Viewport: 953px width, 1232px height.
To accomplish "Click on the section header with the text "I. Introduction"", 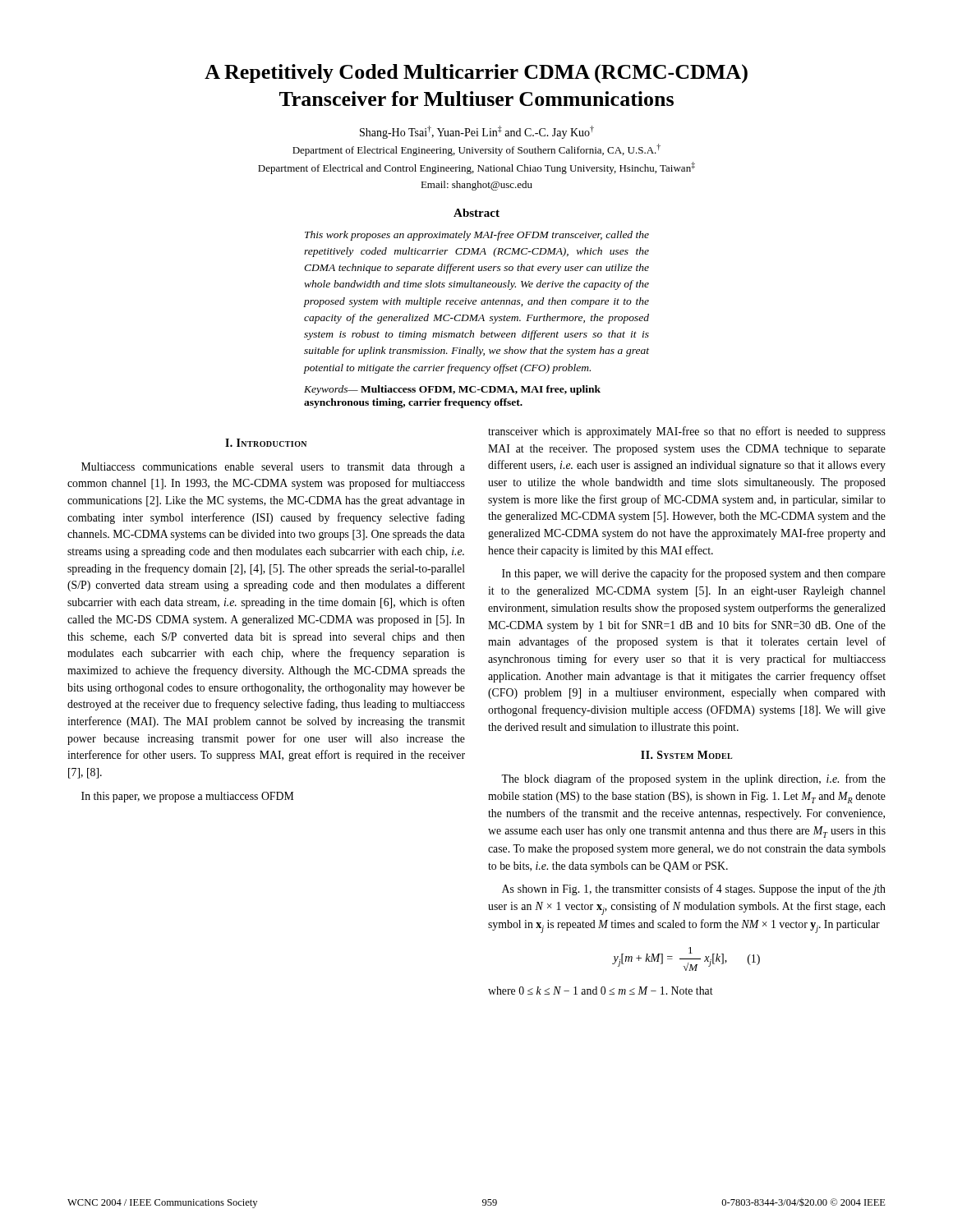I will 266,443.
